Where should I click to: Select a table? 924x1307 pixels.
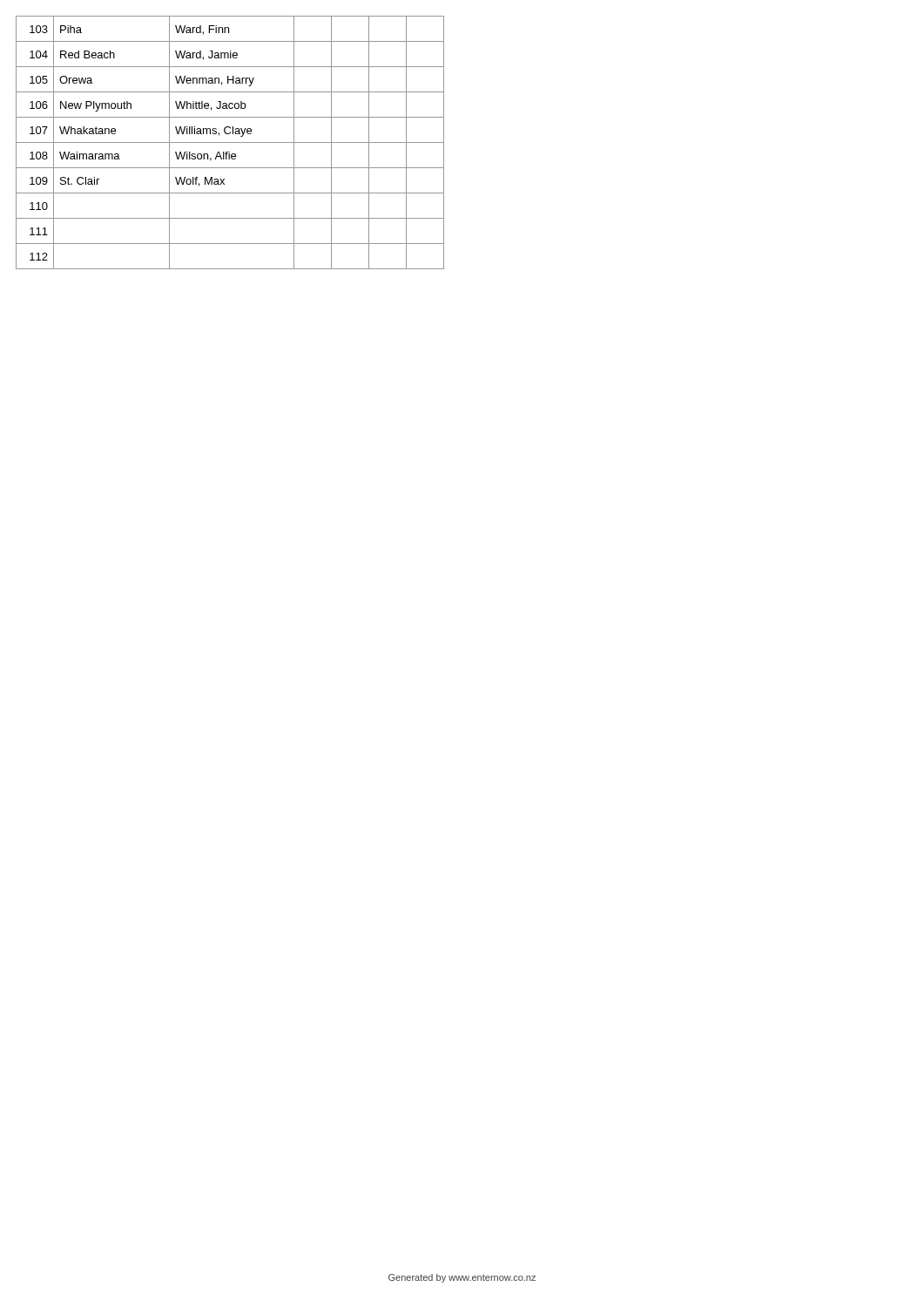[x=230, y=142]
